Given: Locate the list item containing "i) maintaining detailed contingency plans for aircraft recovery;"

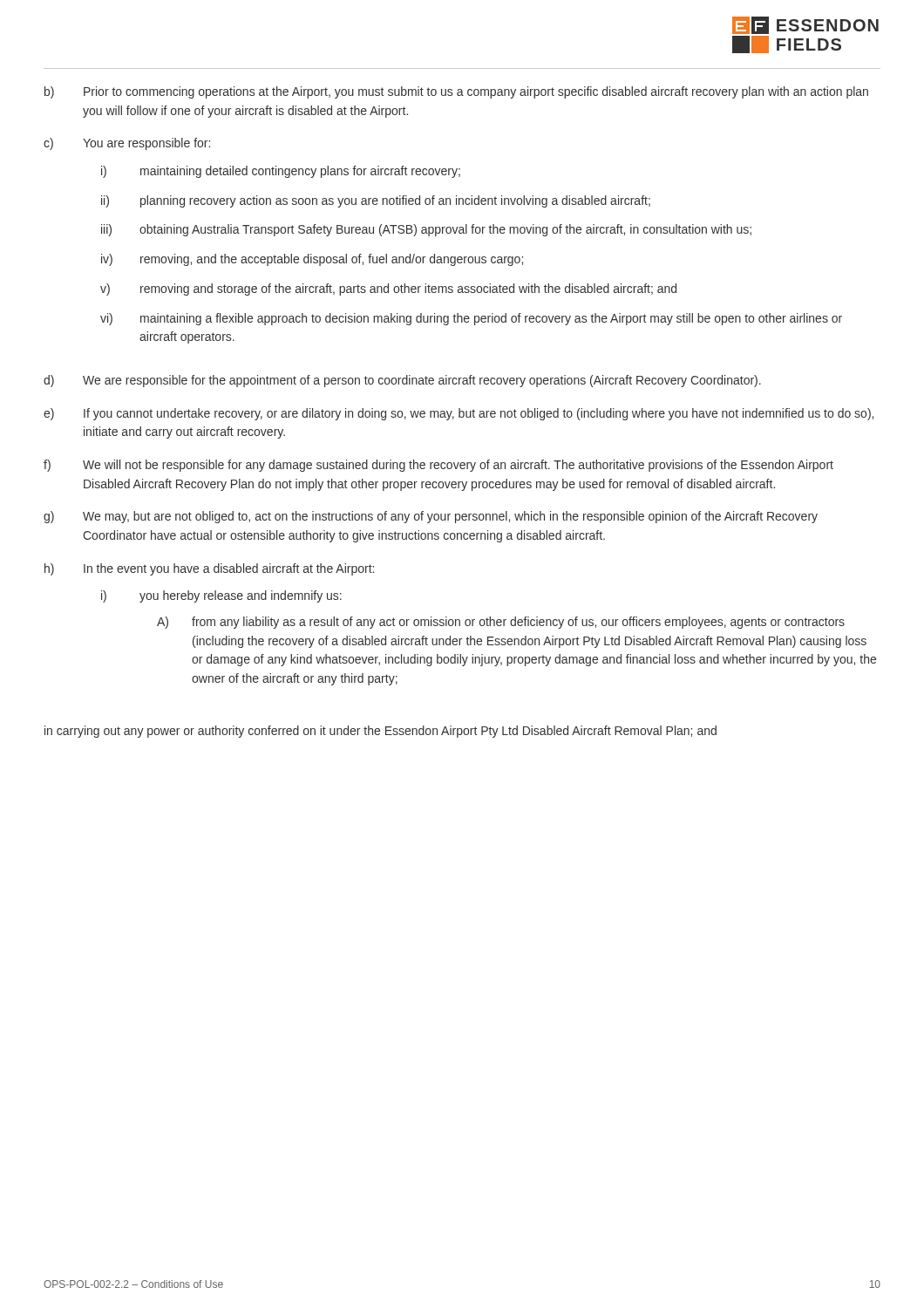Looking at the screenshot, I should (281, 172).
